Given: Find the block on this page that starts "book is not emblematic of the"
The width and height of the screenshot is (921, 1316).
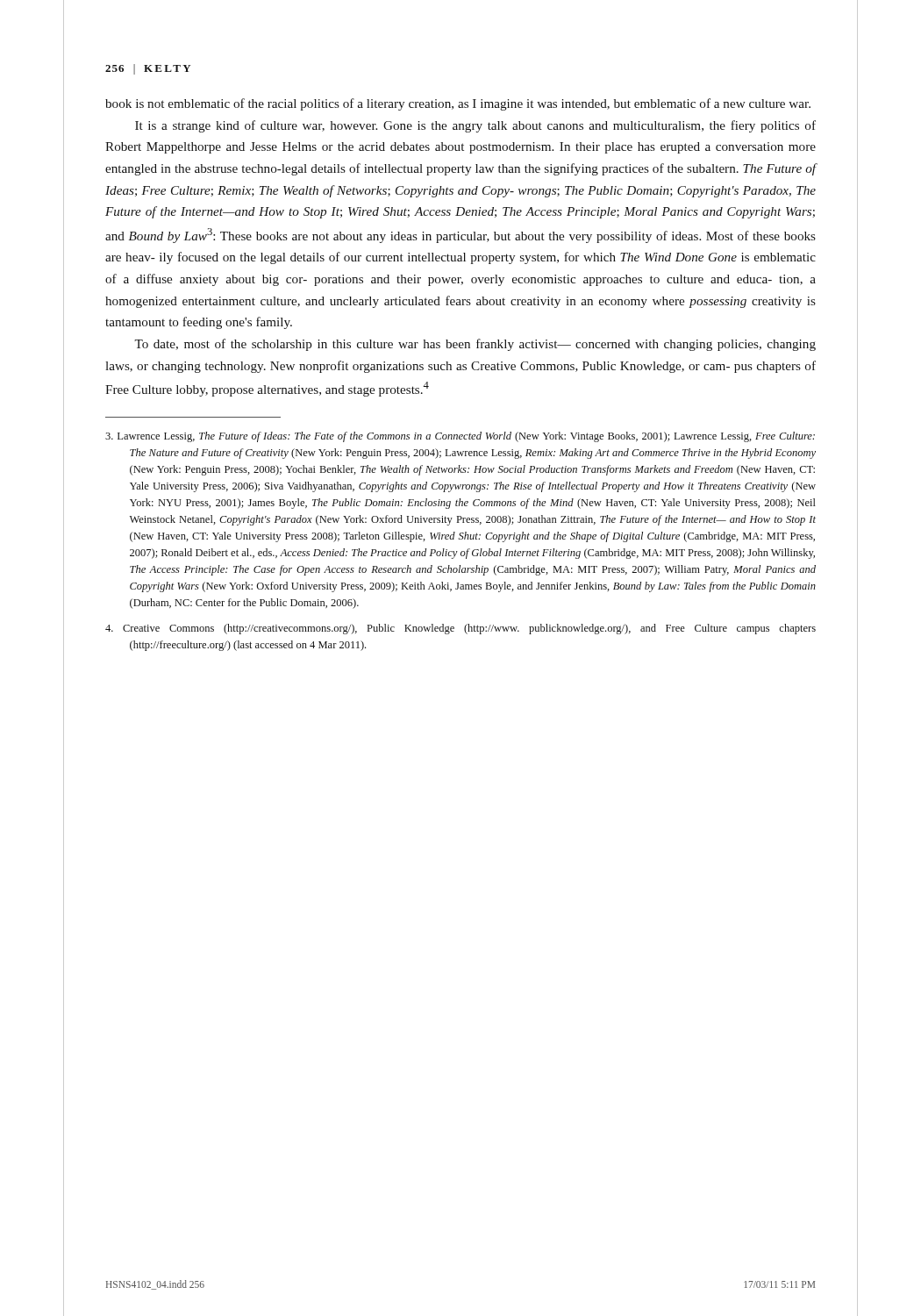Looking at the screenshot, I should tap(460, 247).
